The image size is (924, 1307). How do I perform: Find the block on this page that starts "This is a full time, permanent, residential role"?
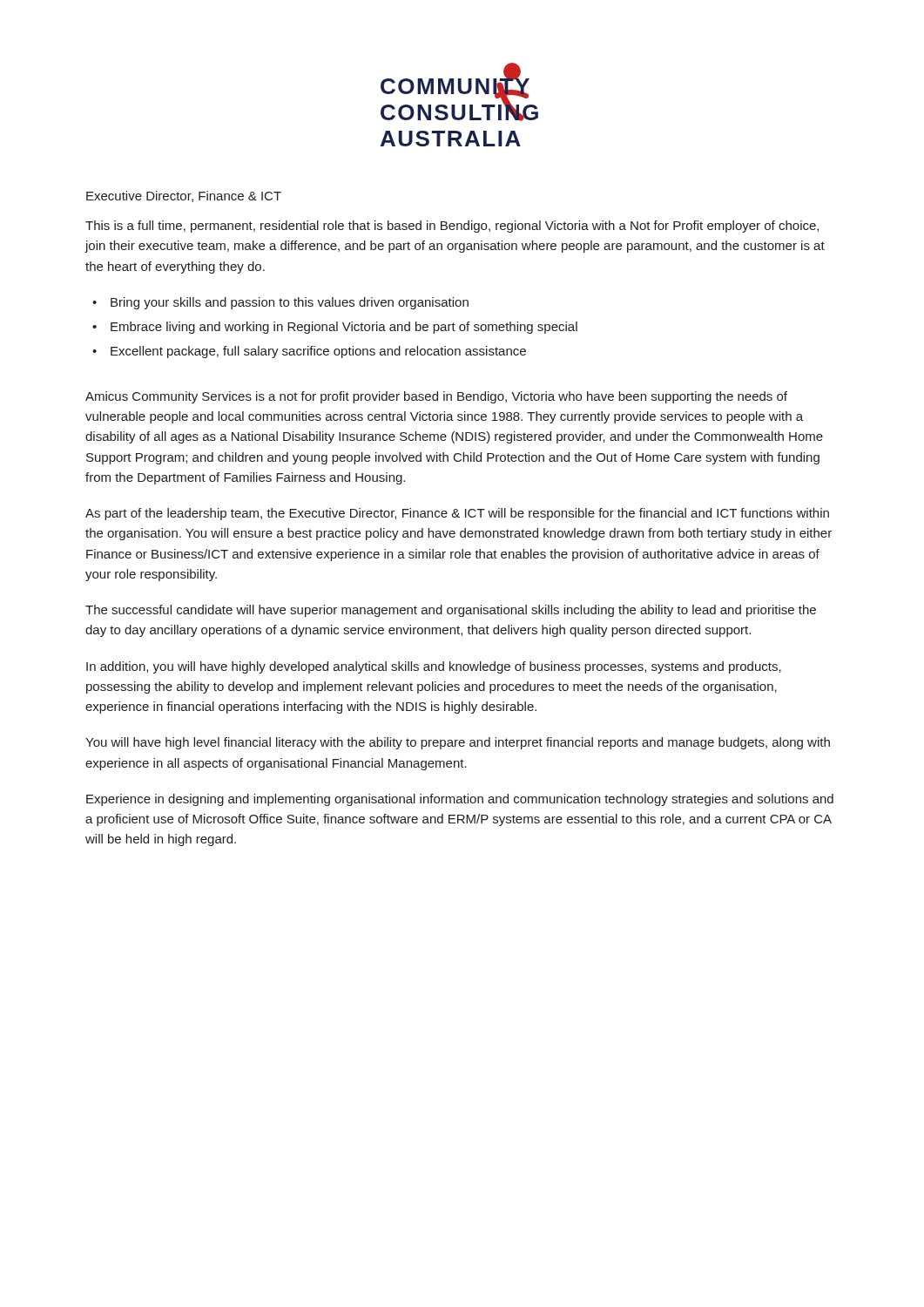pyautogui.click(x=455, y=246)
